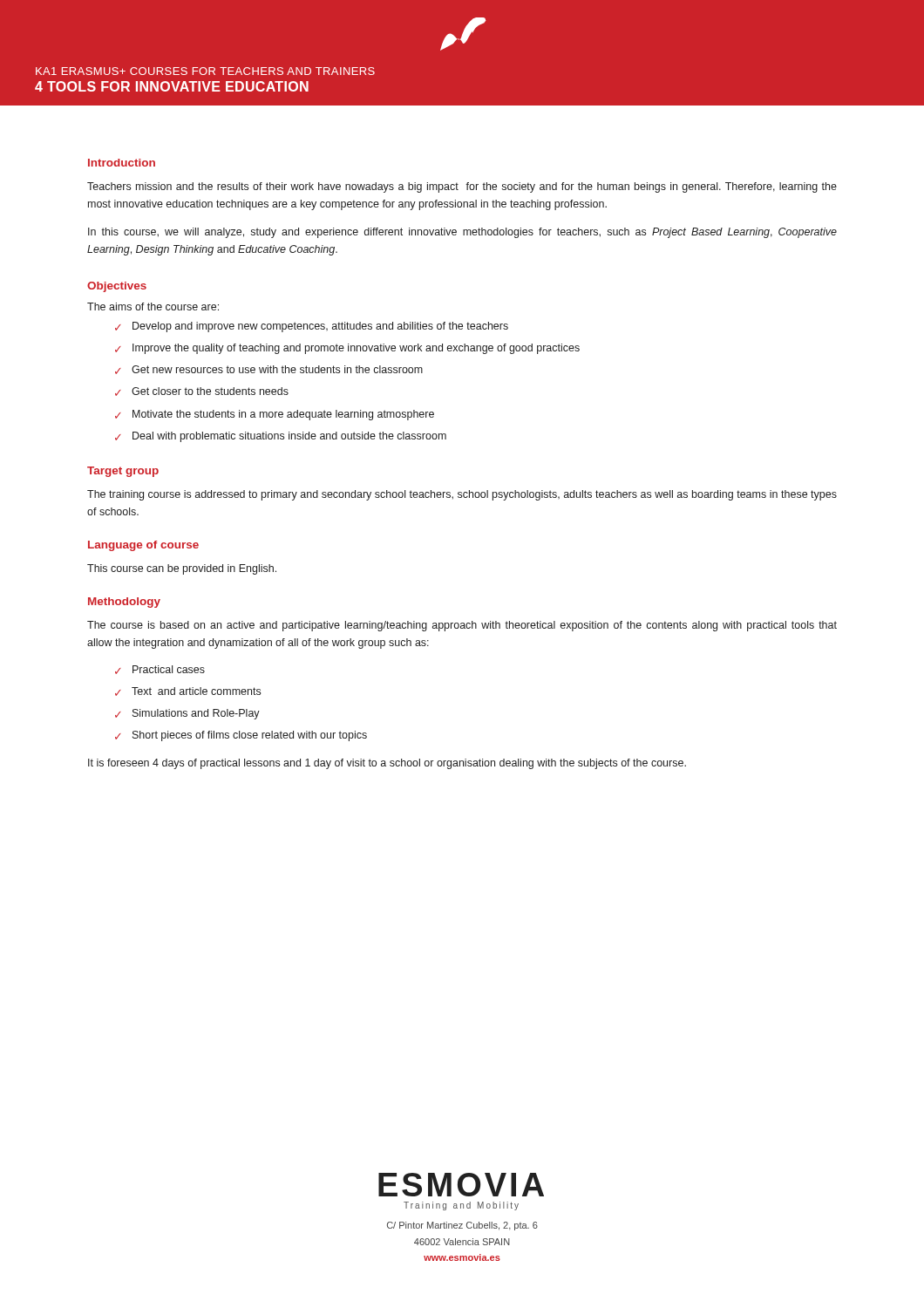The width and height of the screenshot is (924, 1308).
Task: Navigate to the element starting "This course can be provided in English."
Action: click(182, 568)
